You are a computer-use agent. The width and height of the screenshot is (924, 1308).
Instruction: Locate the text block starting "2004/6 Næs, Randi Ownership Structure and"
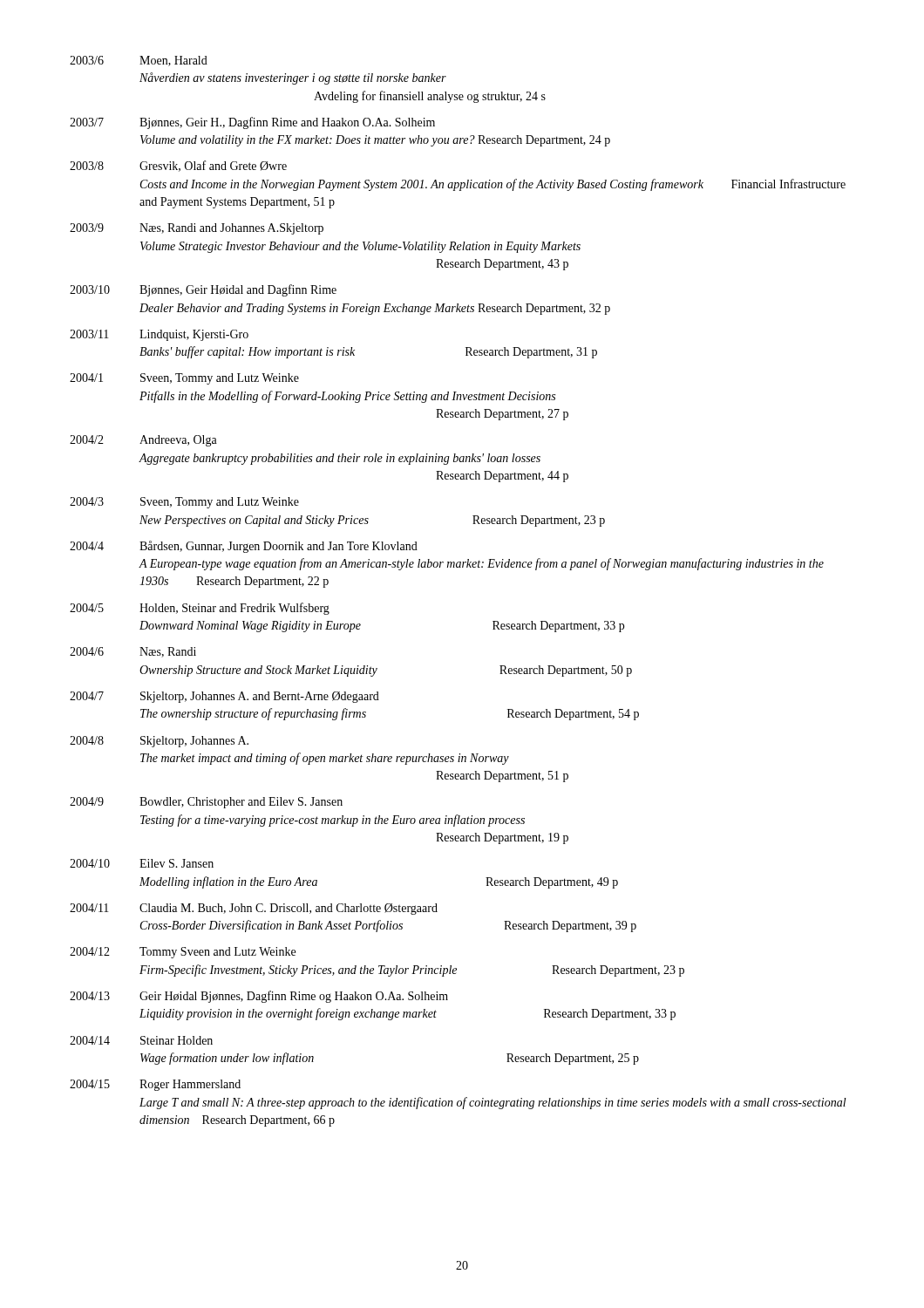pos(87,652)
